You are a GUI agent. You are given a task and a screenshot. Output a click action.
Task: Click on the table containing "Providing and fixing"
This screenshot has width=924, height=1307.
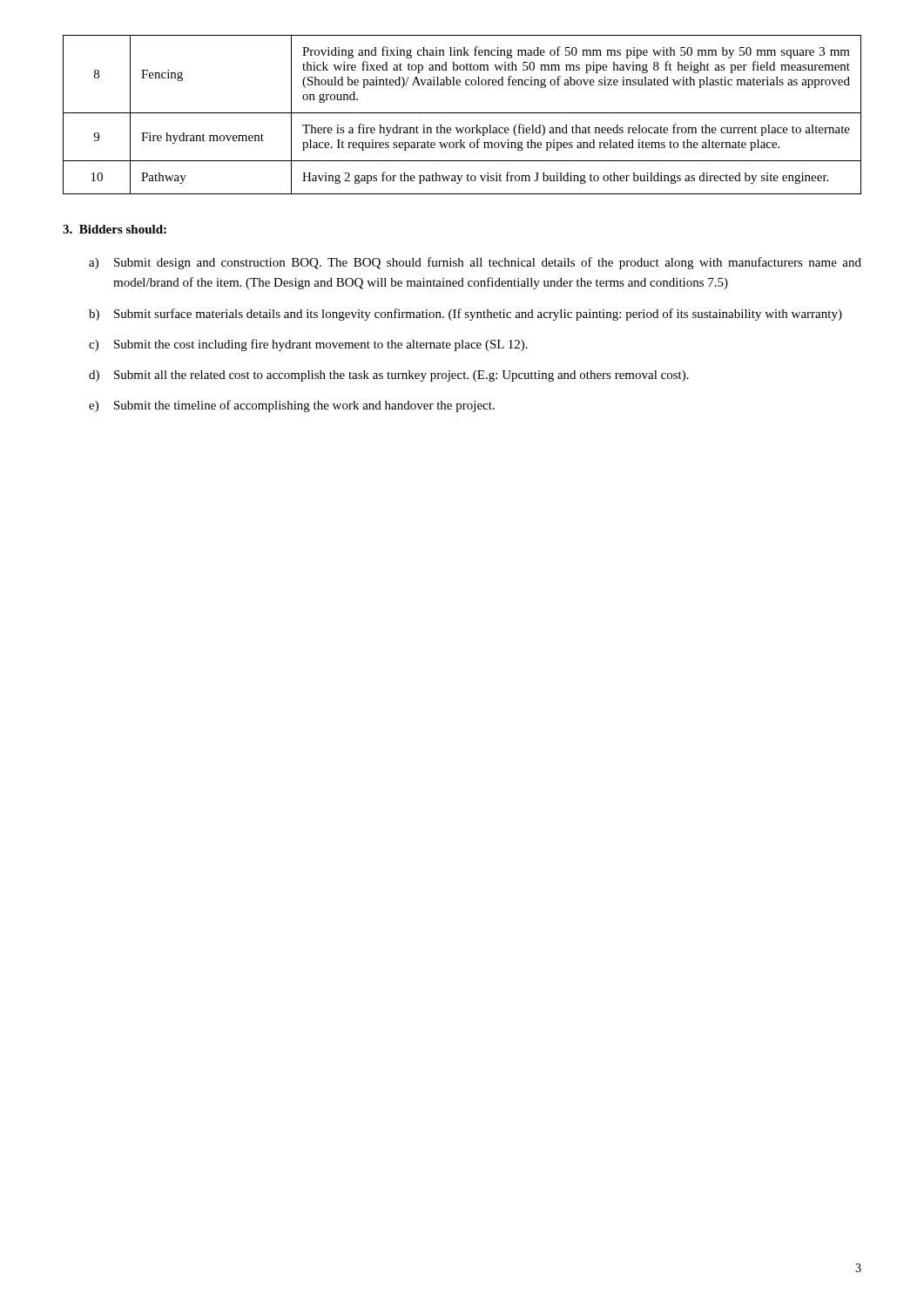click(462, 115)
